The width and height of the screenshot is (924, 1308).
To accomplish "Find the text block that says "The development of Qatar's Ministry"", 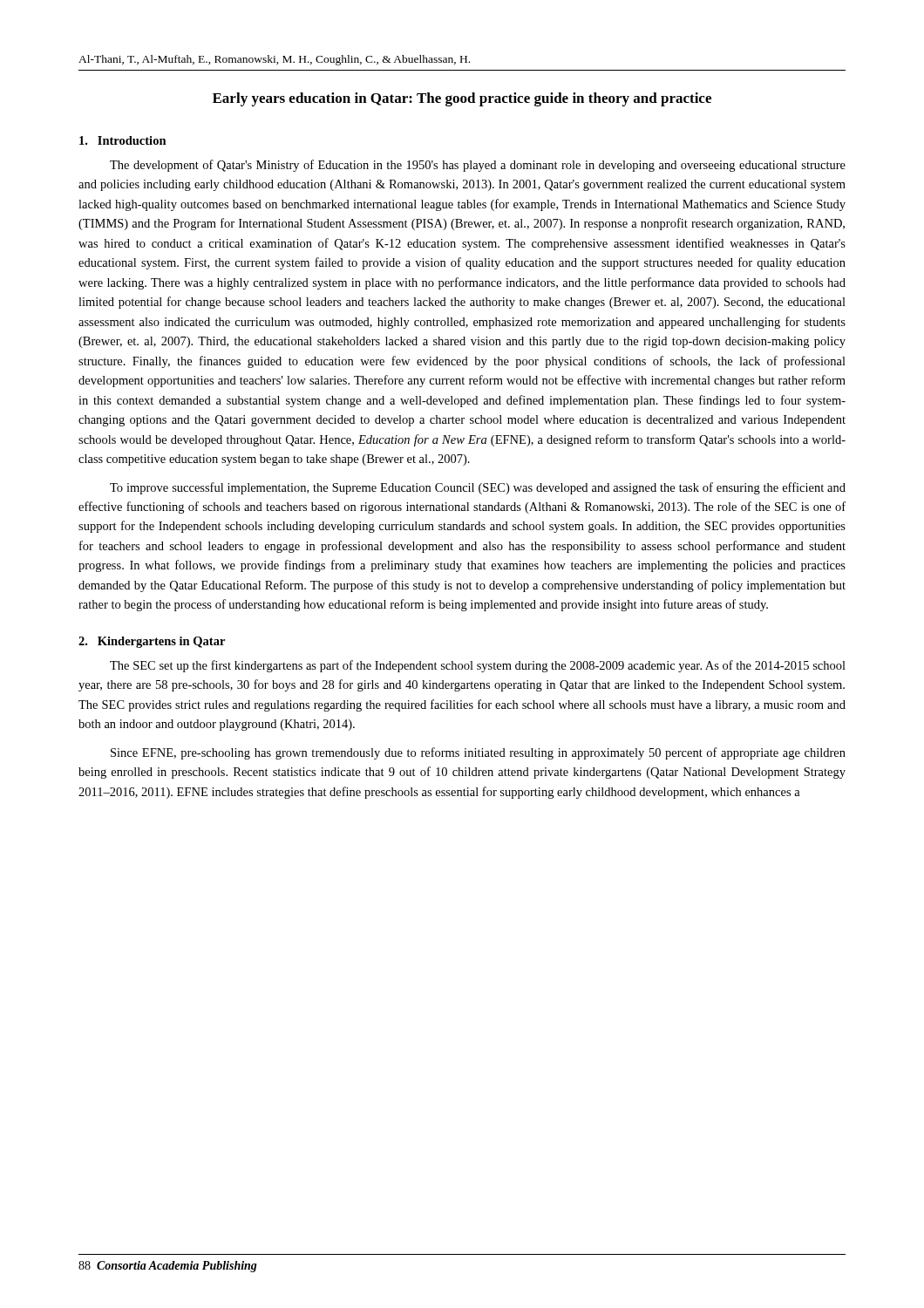I will click(462, 312).
